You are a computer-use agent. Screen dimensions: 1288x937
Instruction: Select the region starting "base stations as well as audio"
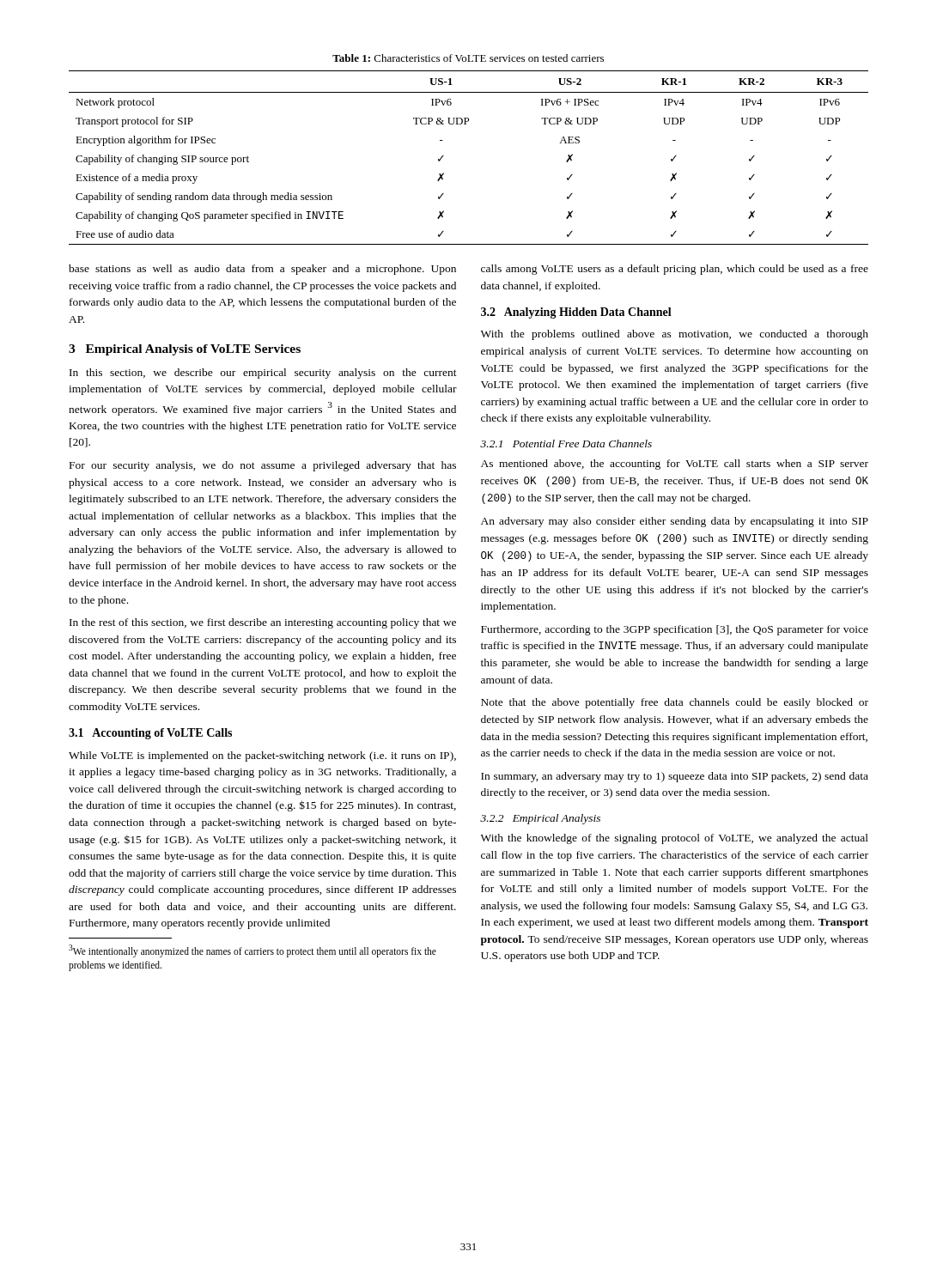click(x=263, y=294)
